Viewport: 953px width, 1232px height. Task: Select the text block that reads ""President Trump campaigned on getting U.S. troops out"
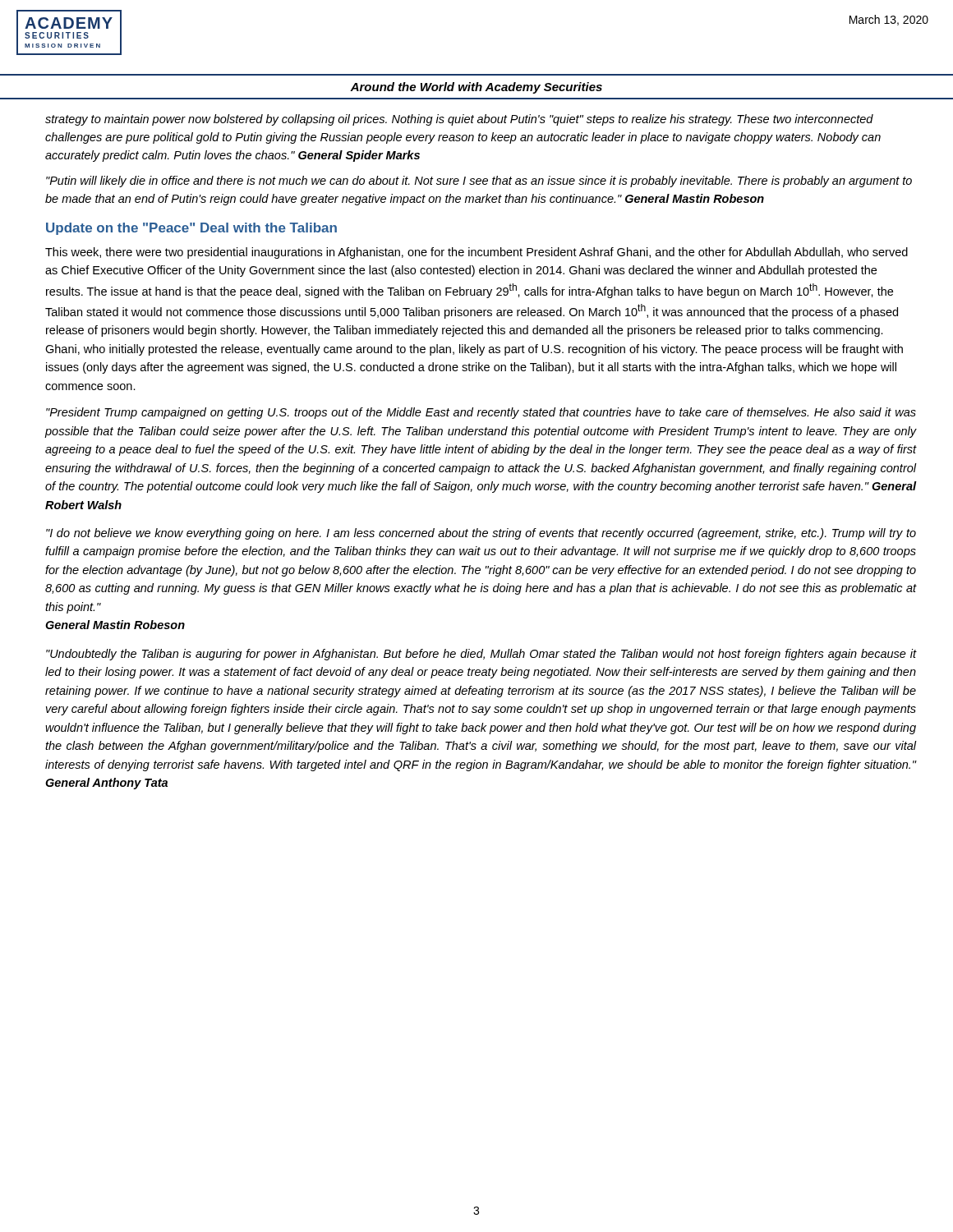click(481, 459)
